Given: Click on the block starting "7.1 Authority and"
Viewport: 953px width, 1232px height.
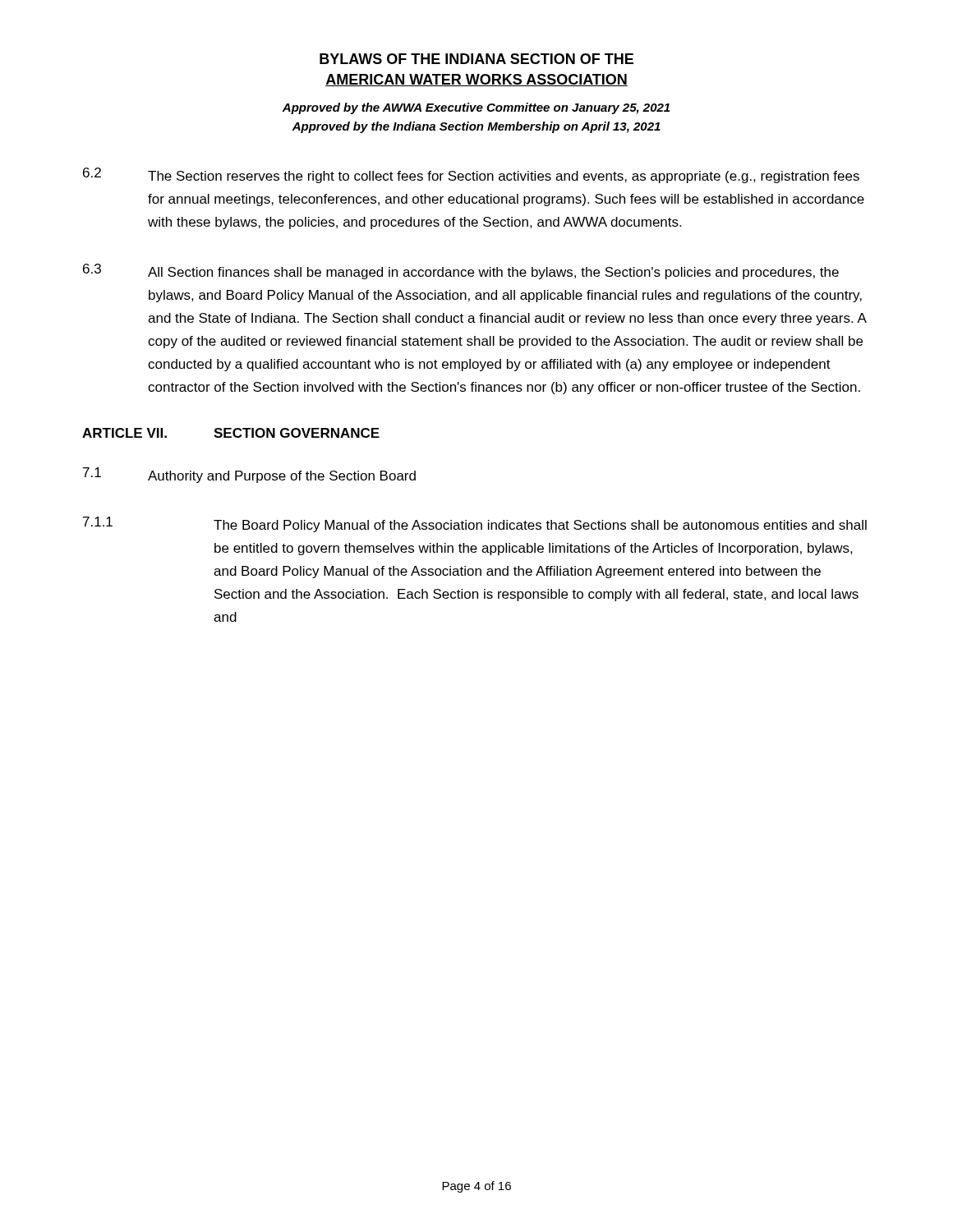Looking at the screenshot, I should tap(249, 475).
